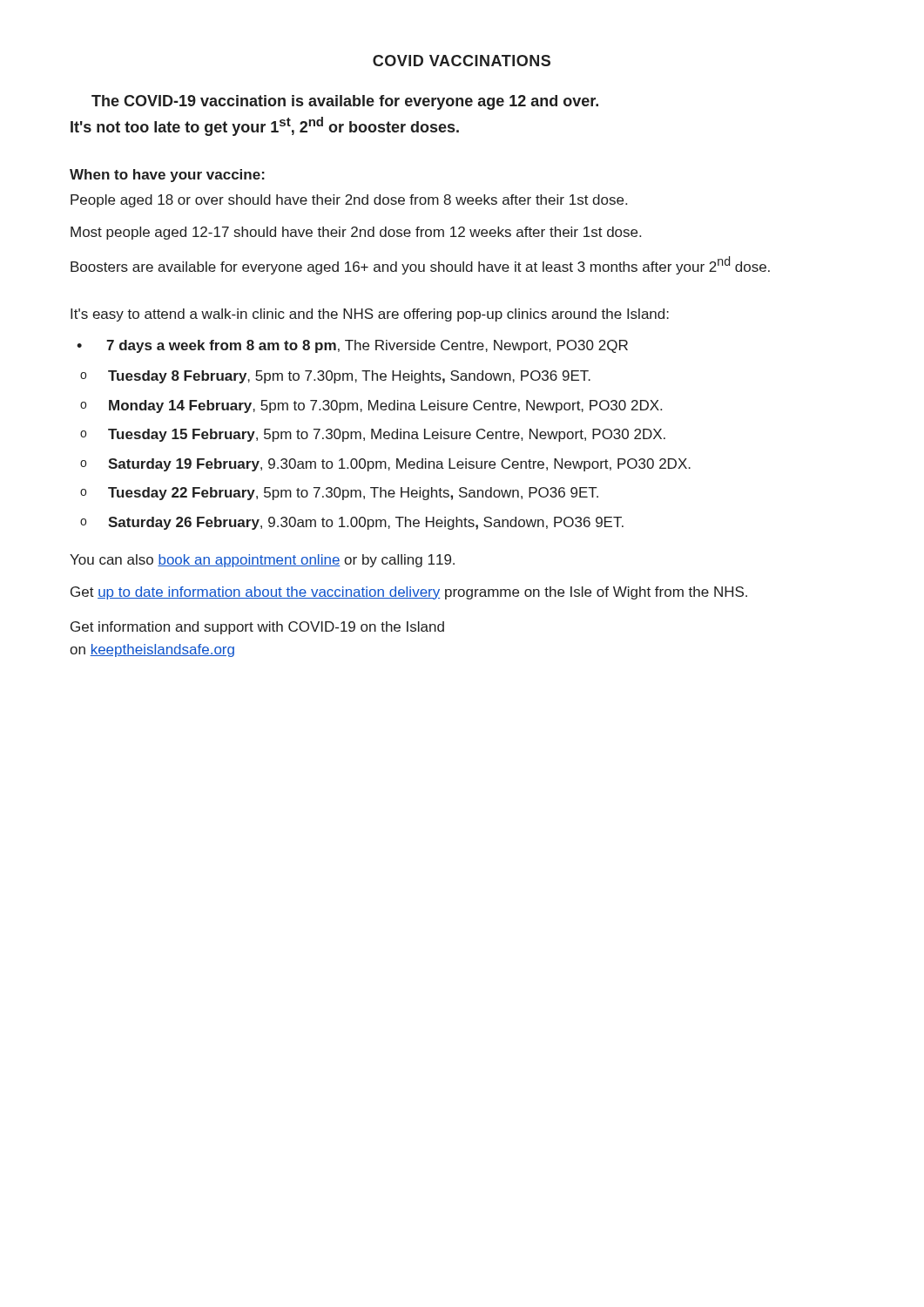Select the list item with the text "o Saturday 19 February, 9.30am to"
The image size is (924, 1307).
(x=467, y=464)
